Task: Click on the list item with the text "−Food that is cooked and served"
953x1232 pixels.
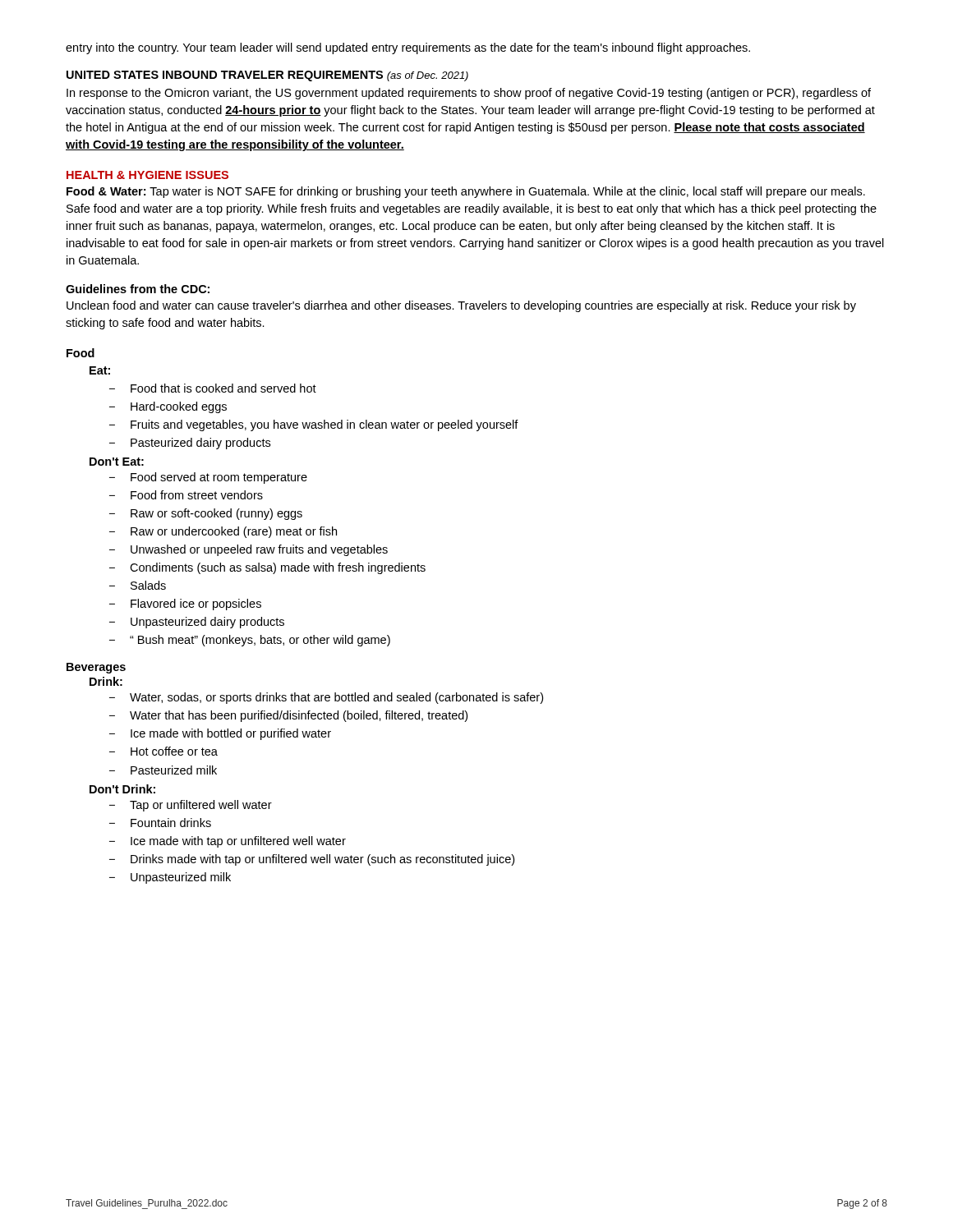Action: 212,389
